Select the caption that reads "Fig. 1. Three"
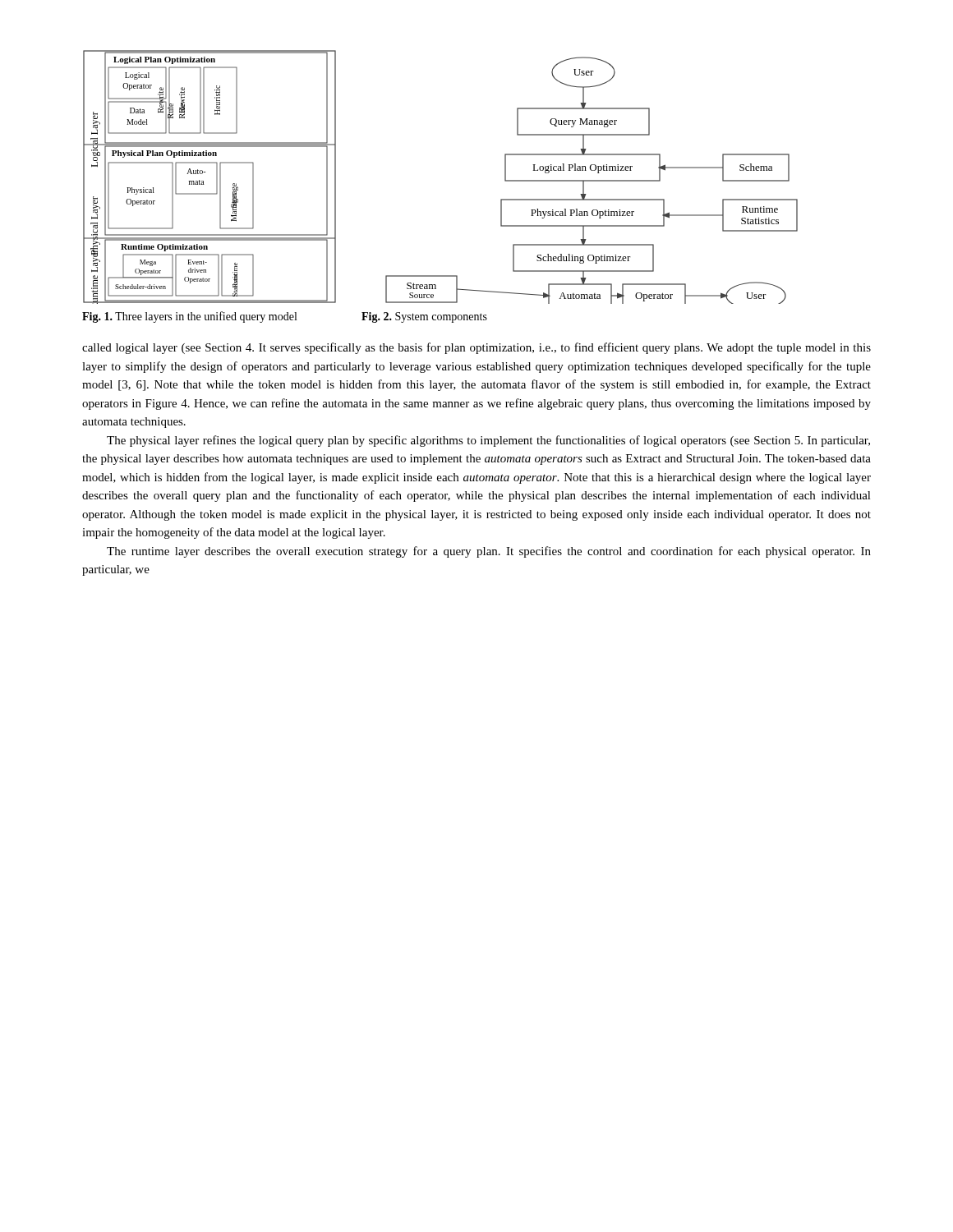Screen dimensions: 1232x953 190,317
